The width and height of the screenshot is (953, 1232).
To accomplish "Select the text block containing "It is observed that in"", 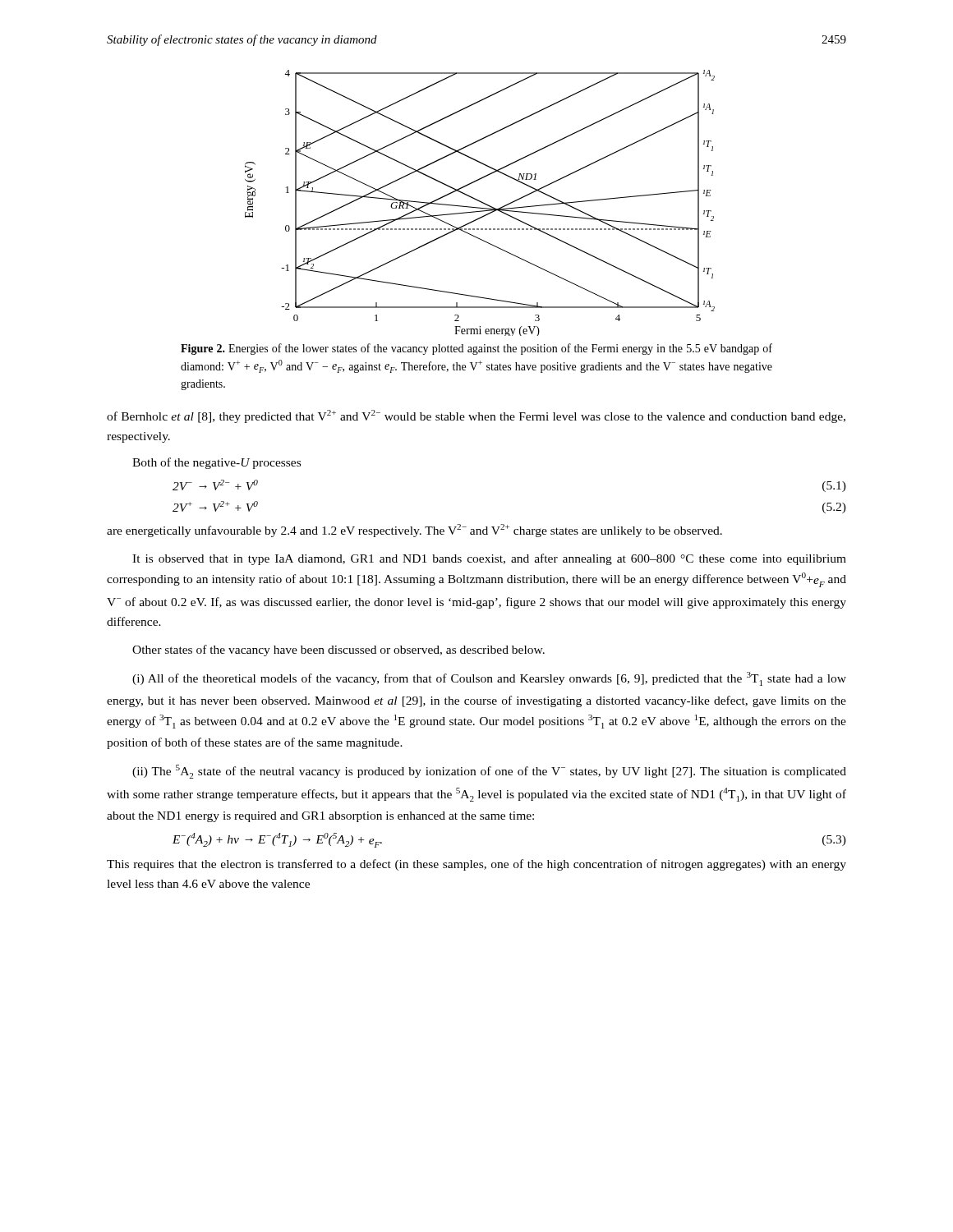I will tap(476, 590).
